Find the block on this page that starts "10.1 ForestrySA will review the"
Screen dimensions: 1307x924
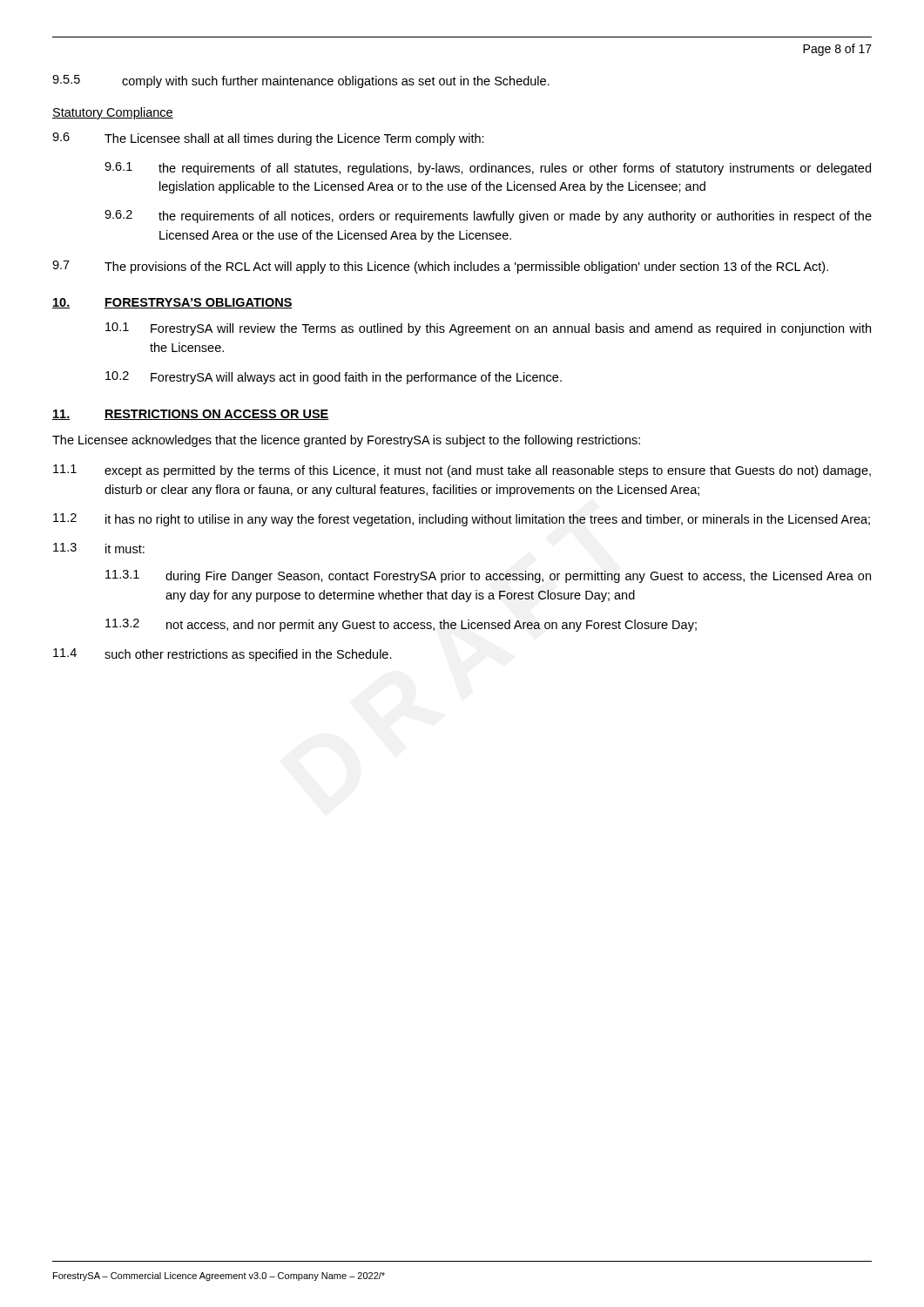(488, 339)
